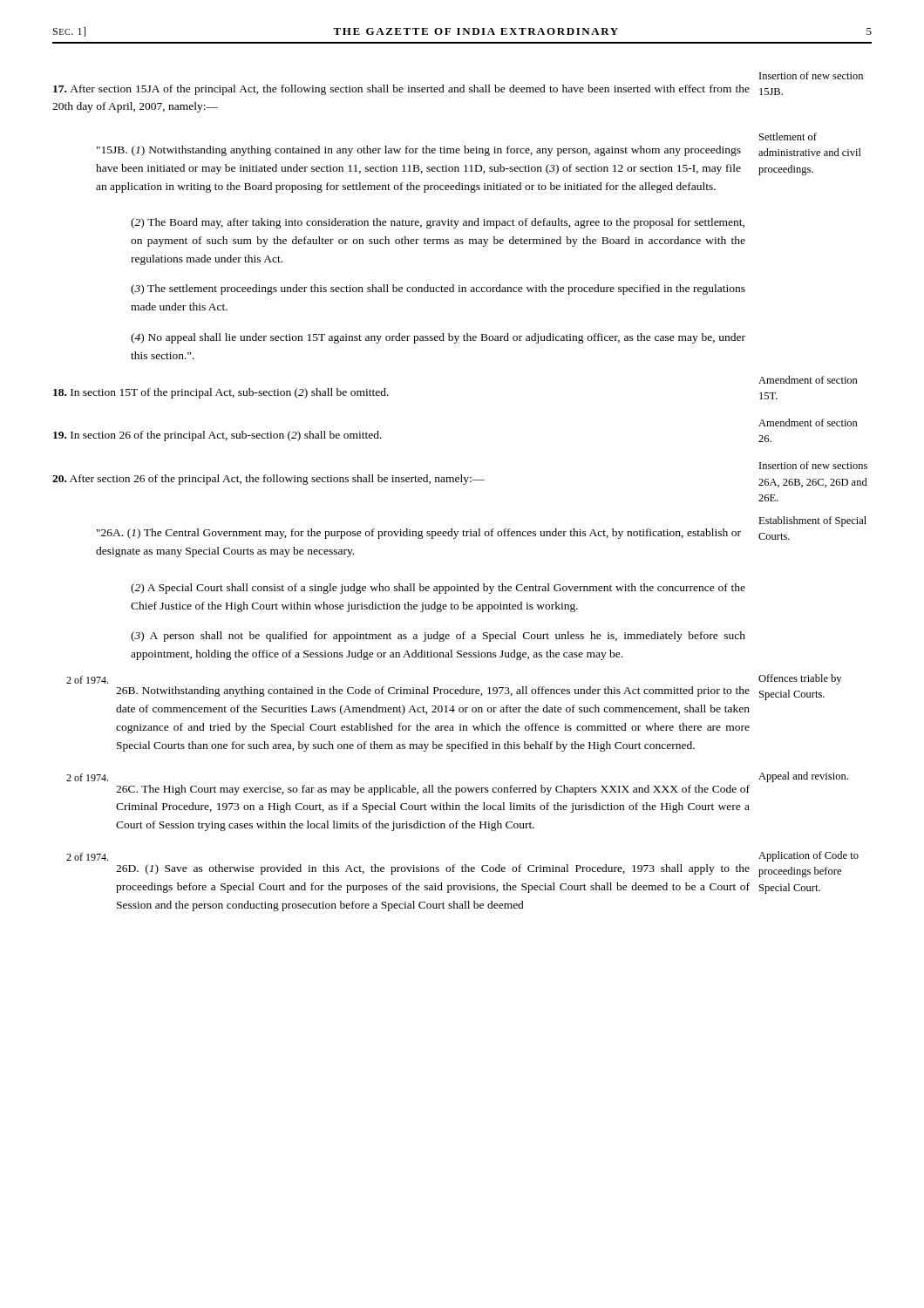
Task: Click the passage that begins "(3) The settlement proceedings under this section shall"
Action: tap(462, 298)
